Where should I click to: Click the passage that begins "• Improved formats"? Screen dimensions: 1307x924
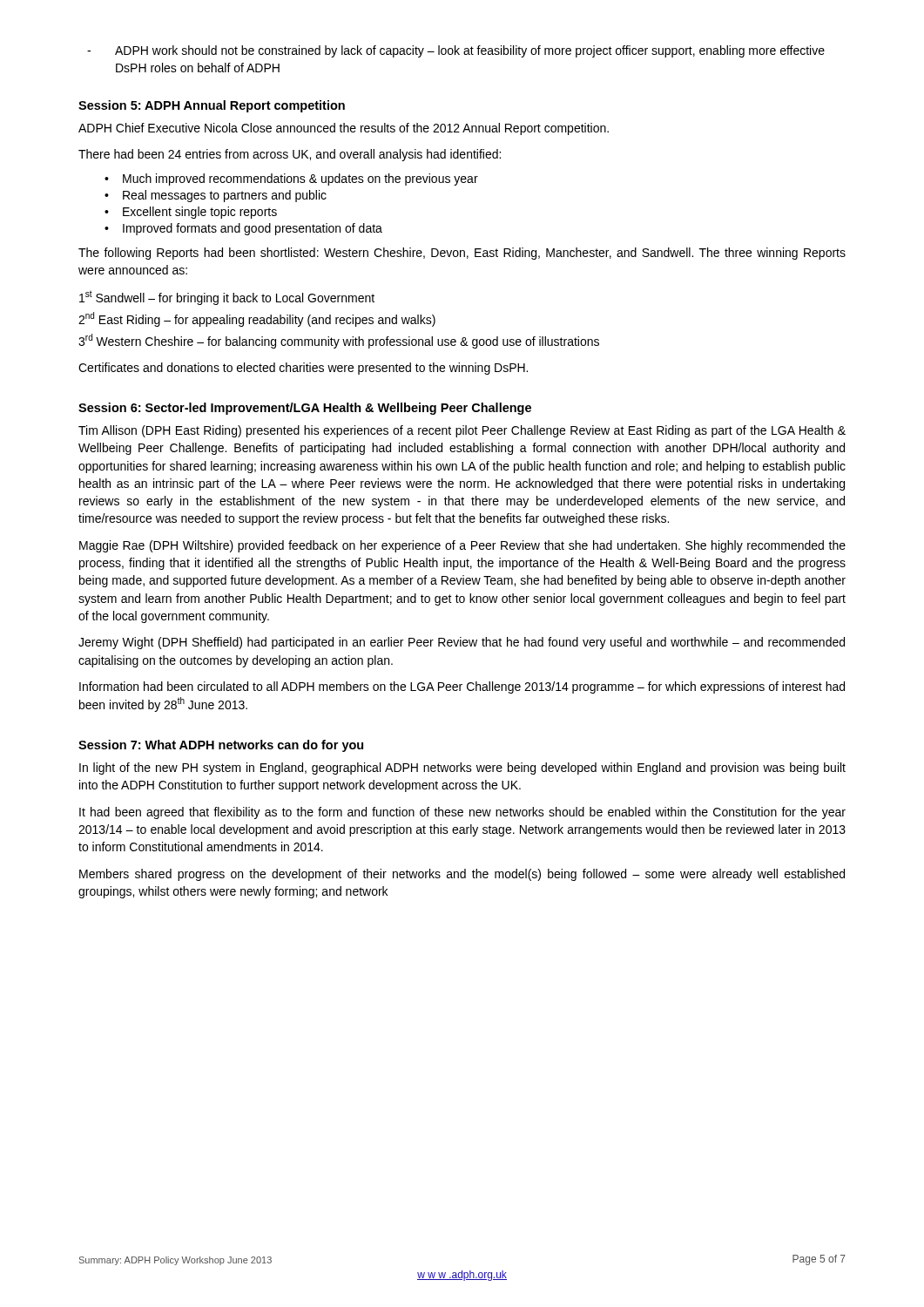tap(243, 228)
